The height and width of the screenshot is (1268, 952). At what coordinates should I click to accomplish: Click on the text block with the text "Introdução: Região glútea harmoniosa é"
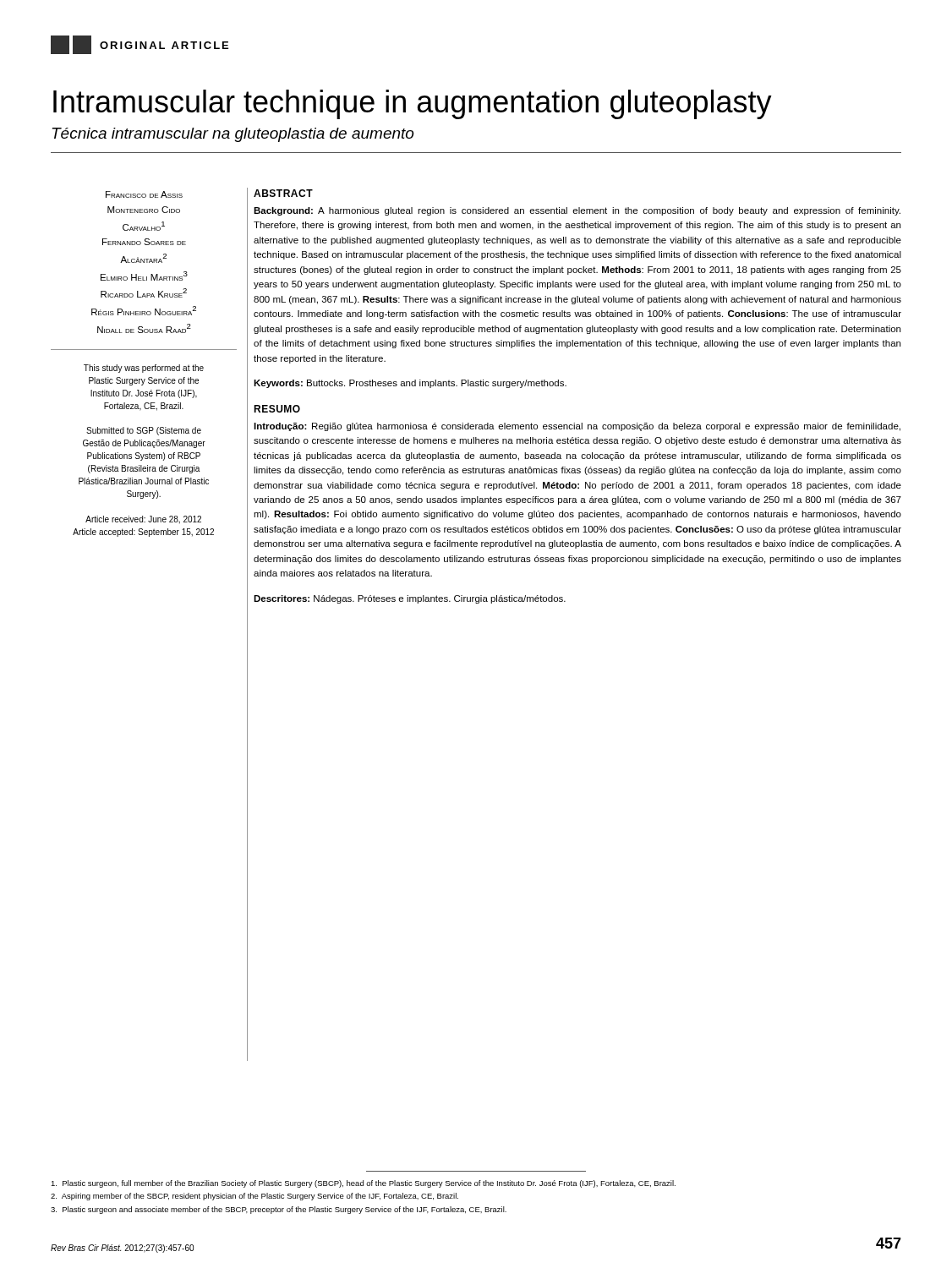577,500
